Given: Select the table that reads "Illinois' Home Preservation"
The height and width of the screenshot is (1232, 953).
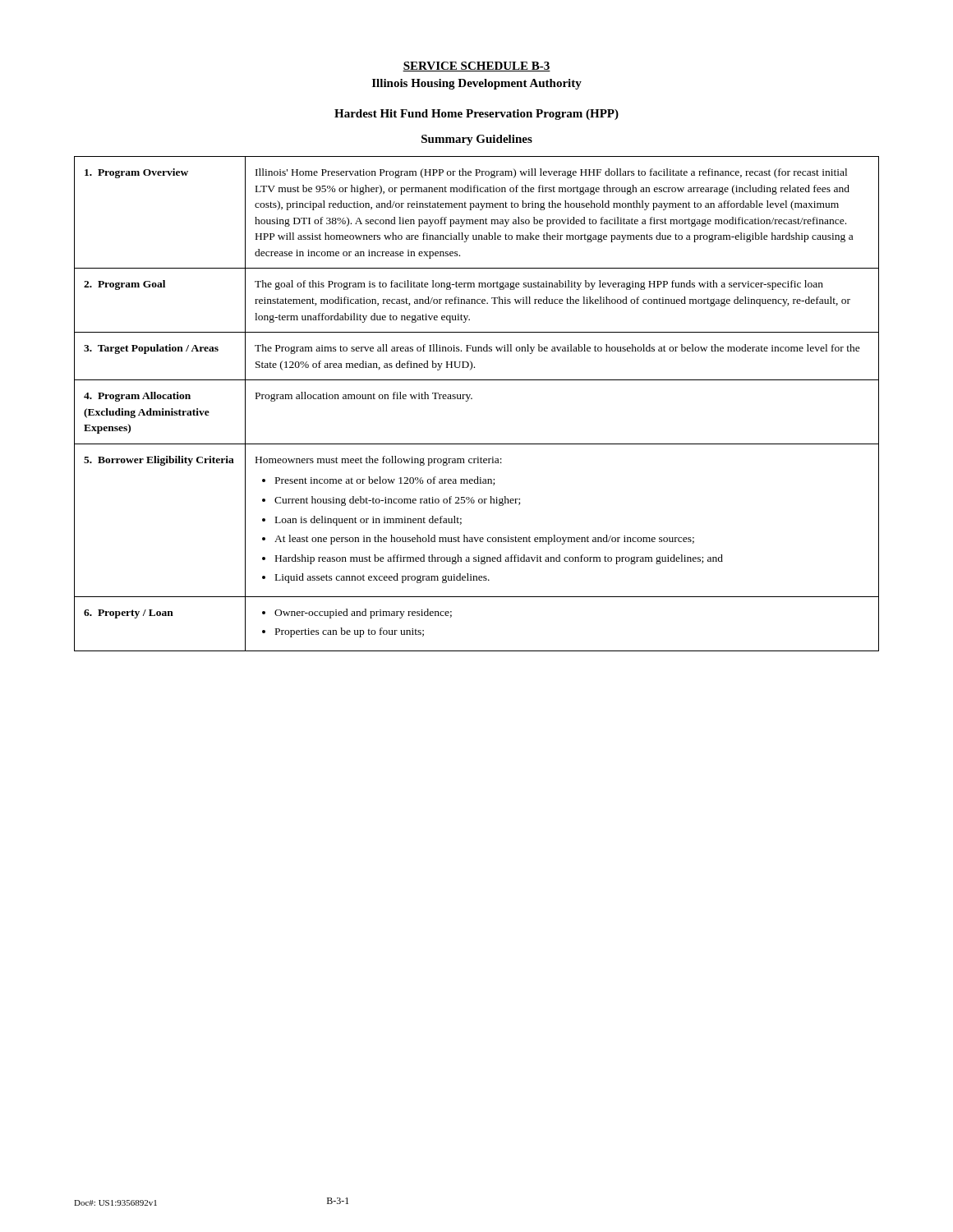Looking at the screenshot, I should 476,404.
